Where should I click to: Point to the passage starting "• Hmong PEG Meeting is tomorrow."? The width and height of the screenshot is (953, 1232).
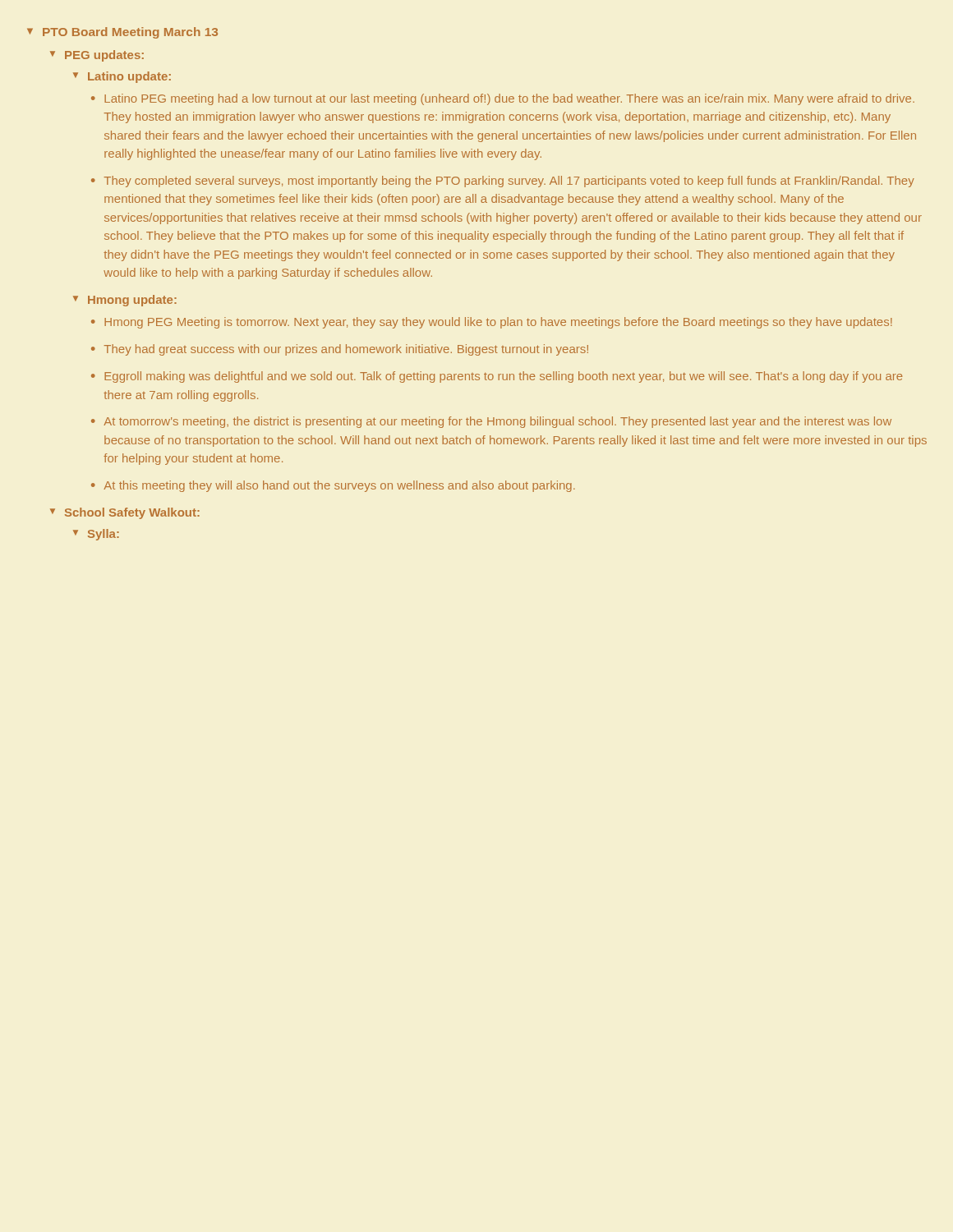click(x=509, y=322)
